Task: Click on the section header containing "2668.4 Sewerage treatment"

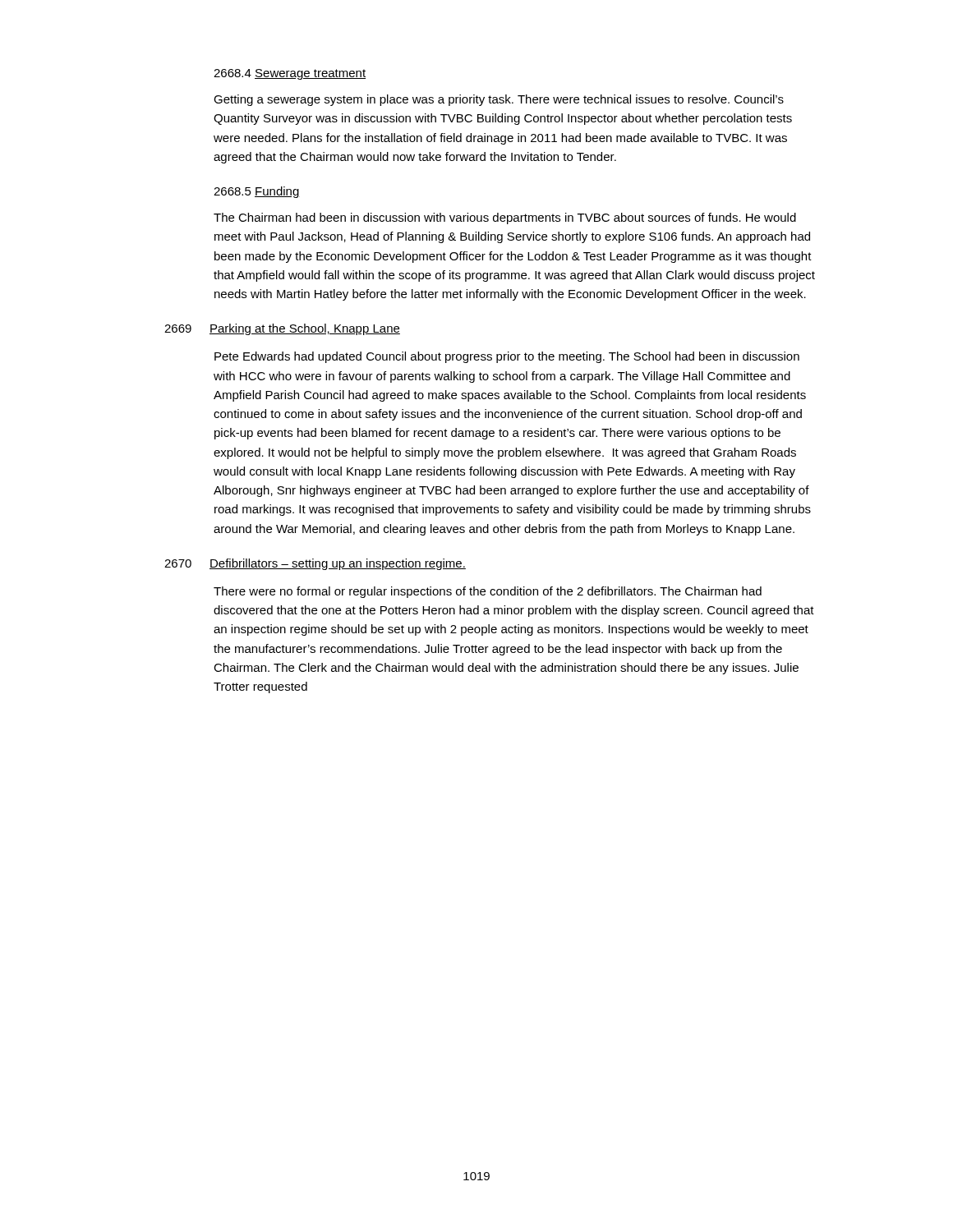Action: pos(290,73)
